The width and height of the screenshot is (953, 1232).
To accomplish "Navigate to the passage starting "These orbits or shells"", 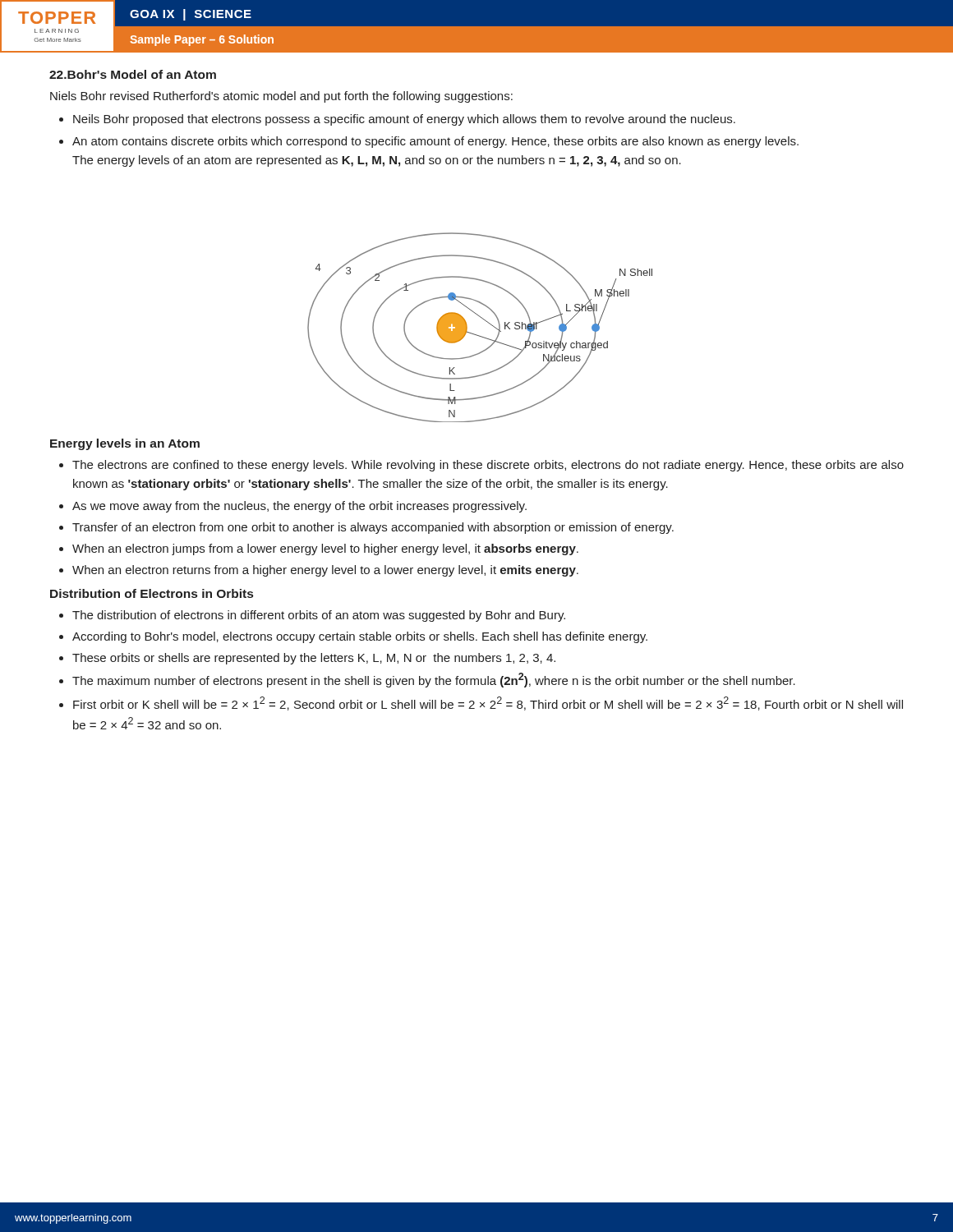I will point(314,657).
